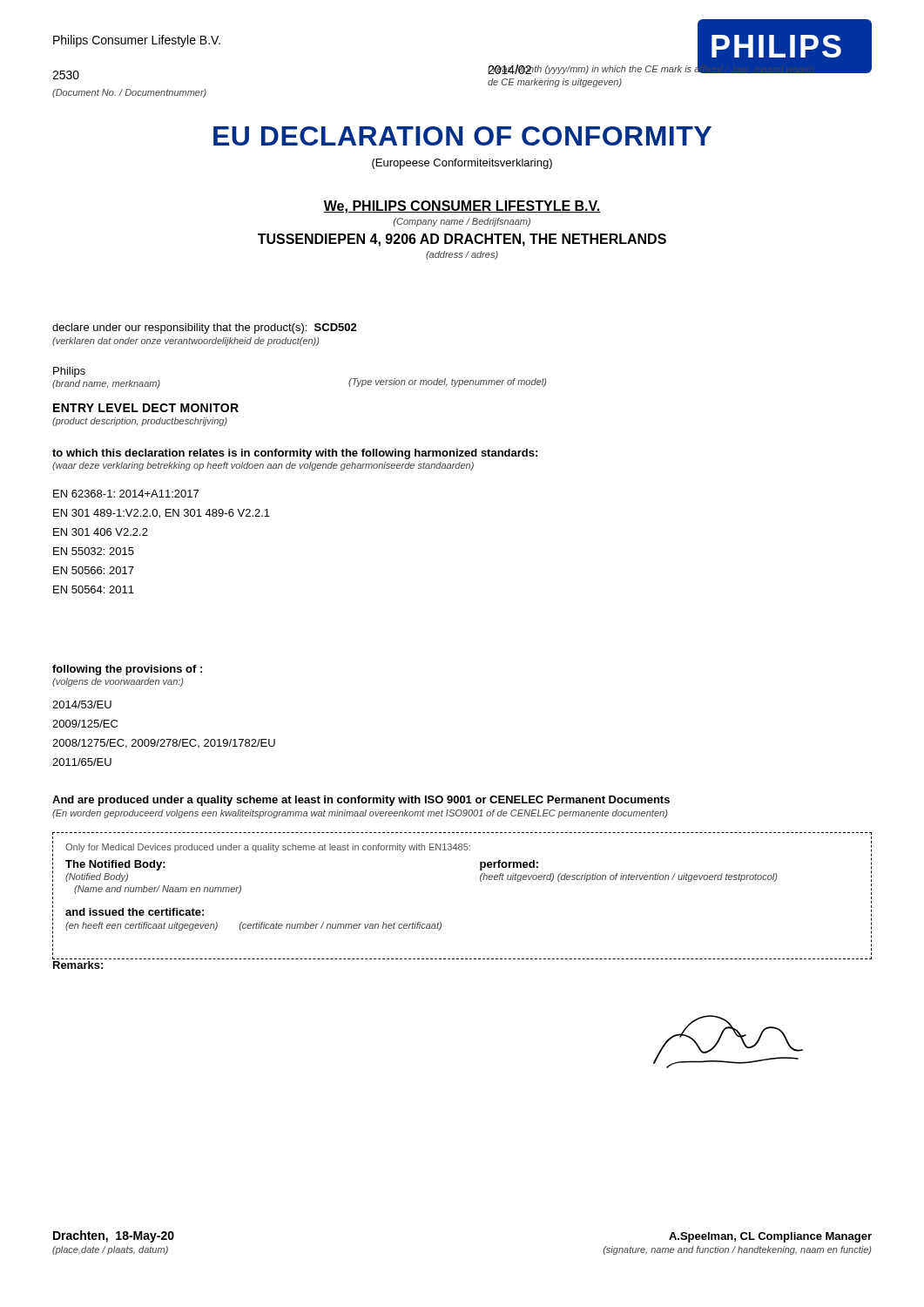Locate the list item that reads "EN 55032: 2015"
The width and height of the screenshot is (924, 1307).
[93, 551]
